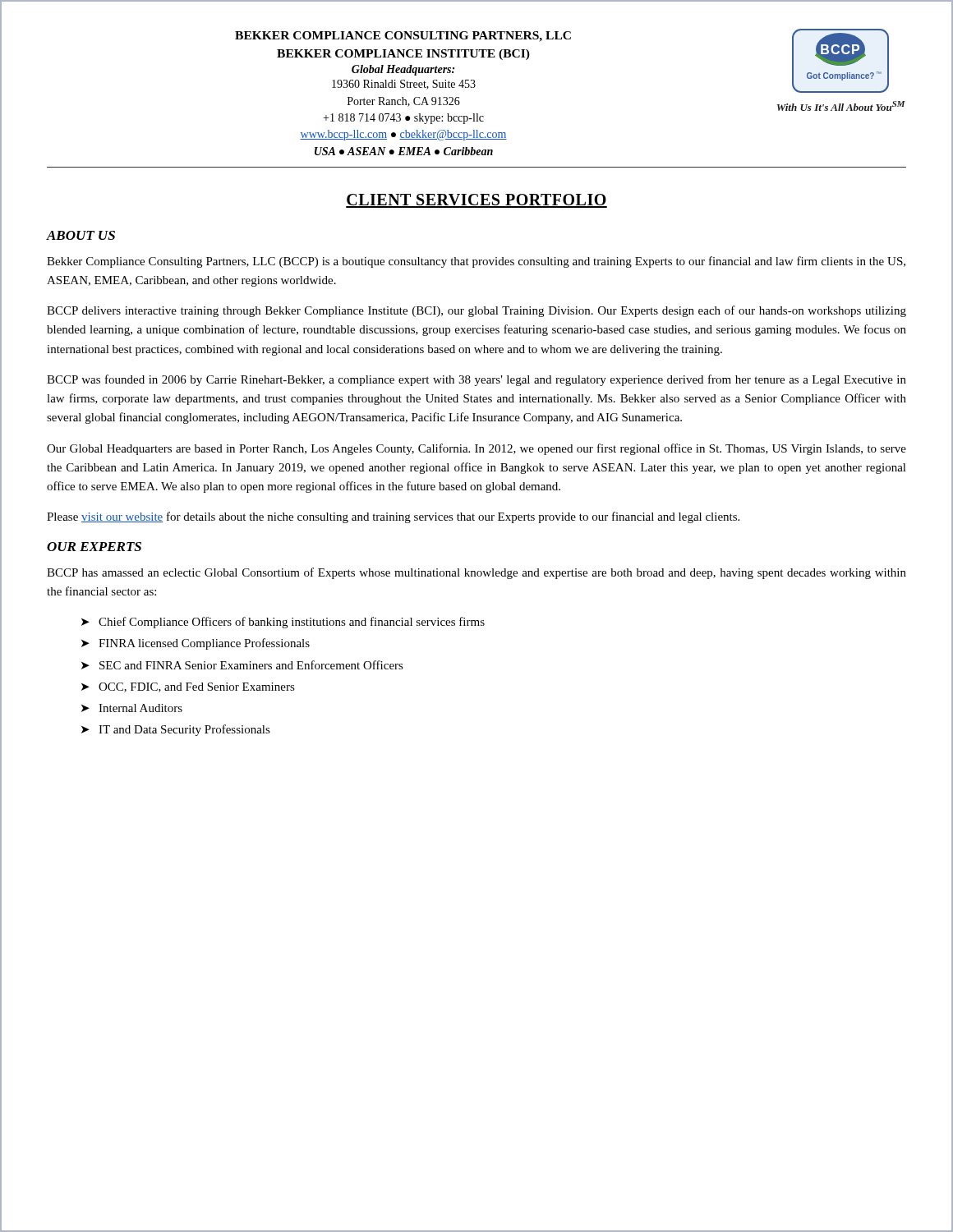The height and width of the screenshot is (1232, 953).
Task: Where is the passage that starts "BCCP has amassed an eclectic Global"?
Action: pos(476,582)
